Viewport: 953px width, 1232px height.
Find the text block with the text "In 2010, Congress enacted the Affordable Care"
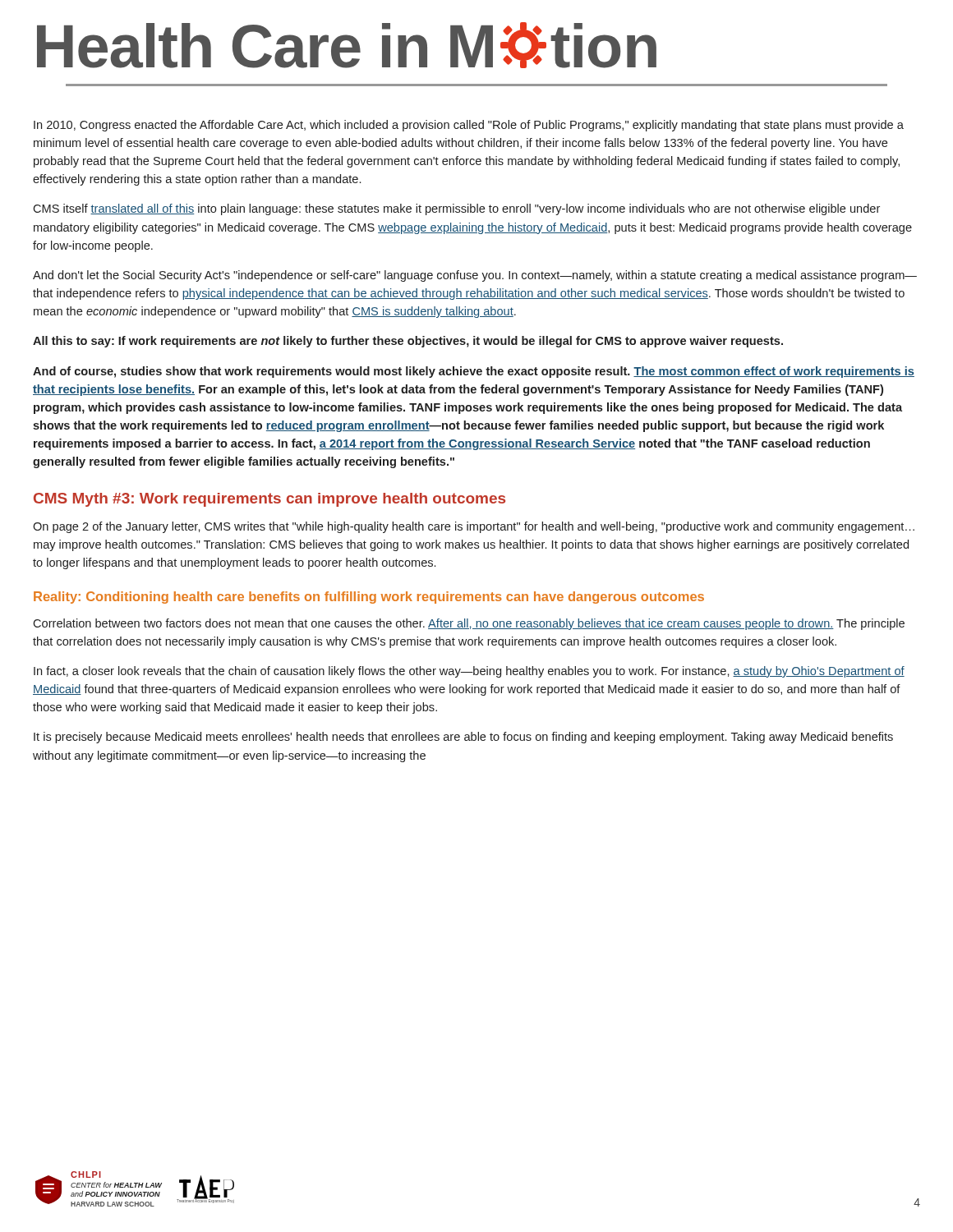pyautogui.click(x=468, y=152)
